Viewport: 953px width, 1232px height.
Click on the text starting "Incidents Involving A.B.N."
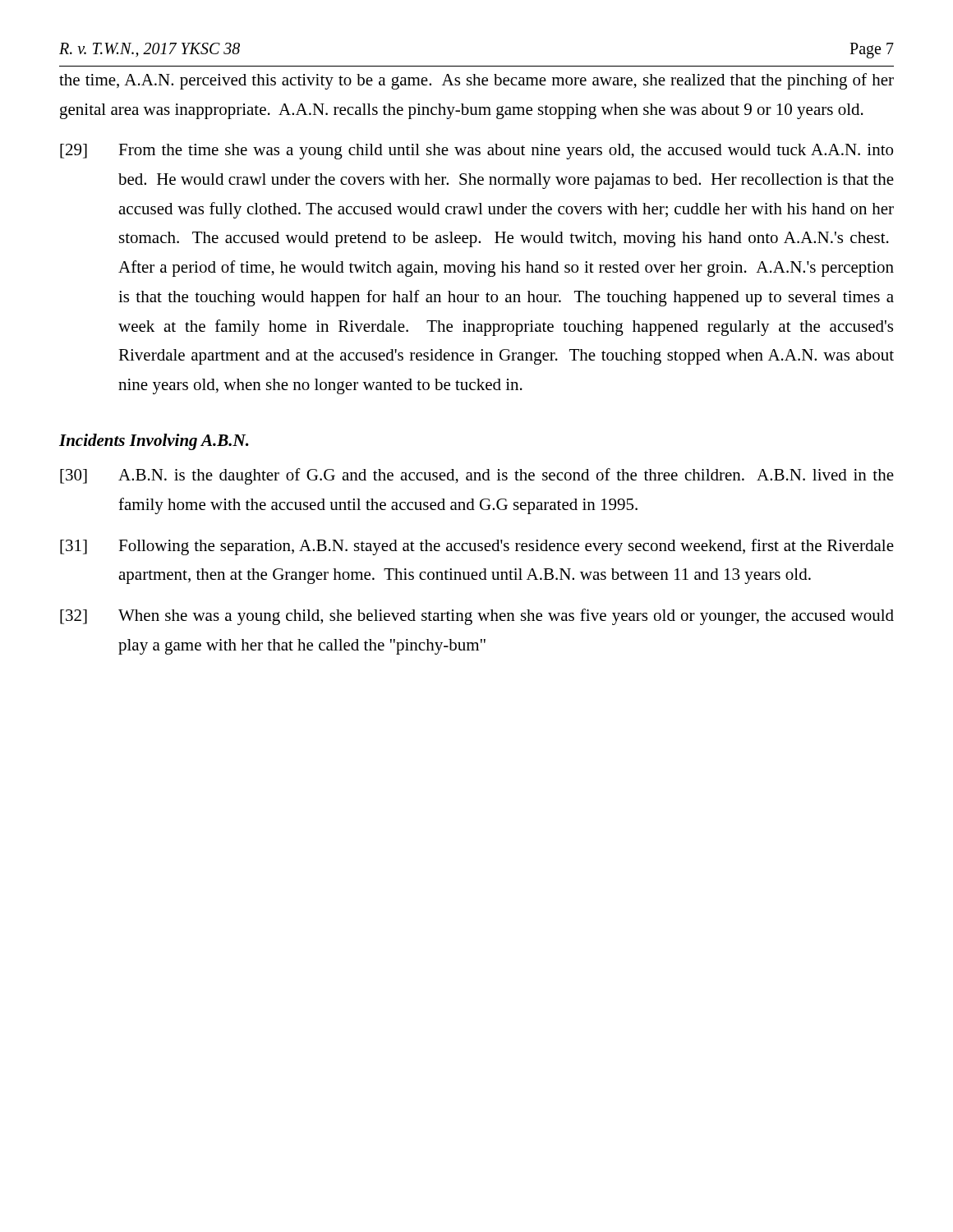[154, 440]
